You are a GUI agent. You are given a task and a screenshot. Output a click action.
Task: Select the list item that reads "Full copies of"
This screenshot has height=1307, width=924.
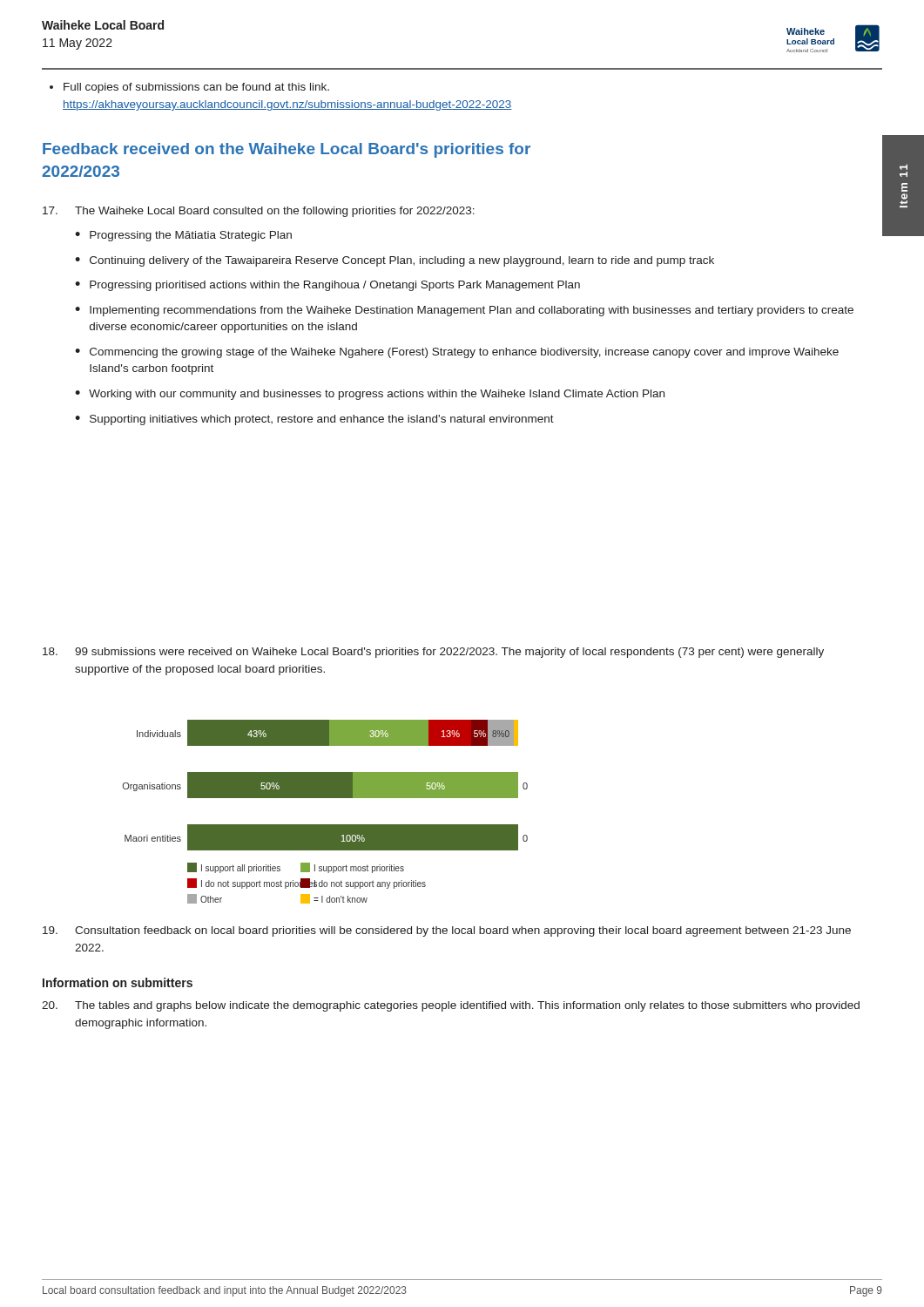(459, 96)
